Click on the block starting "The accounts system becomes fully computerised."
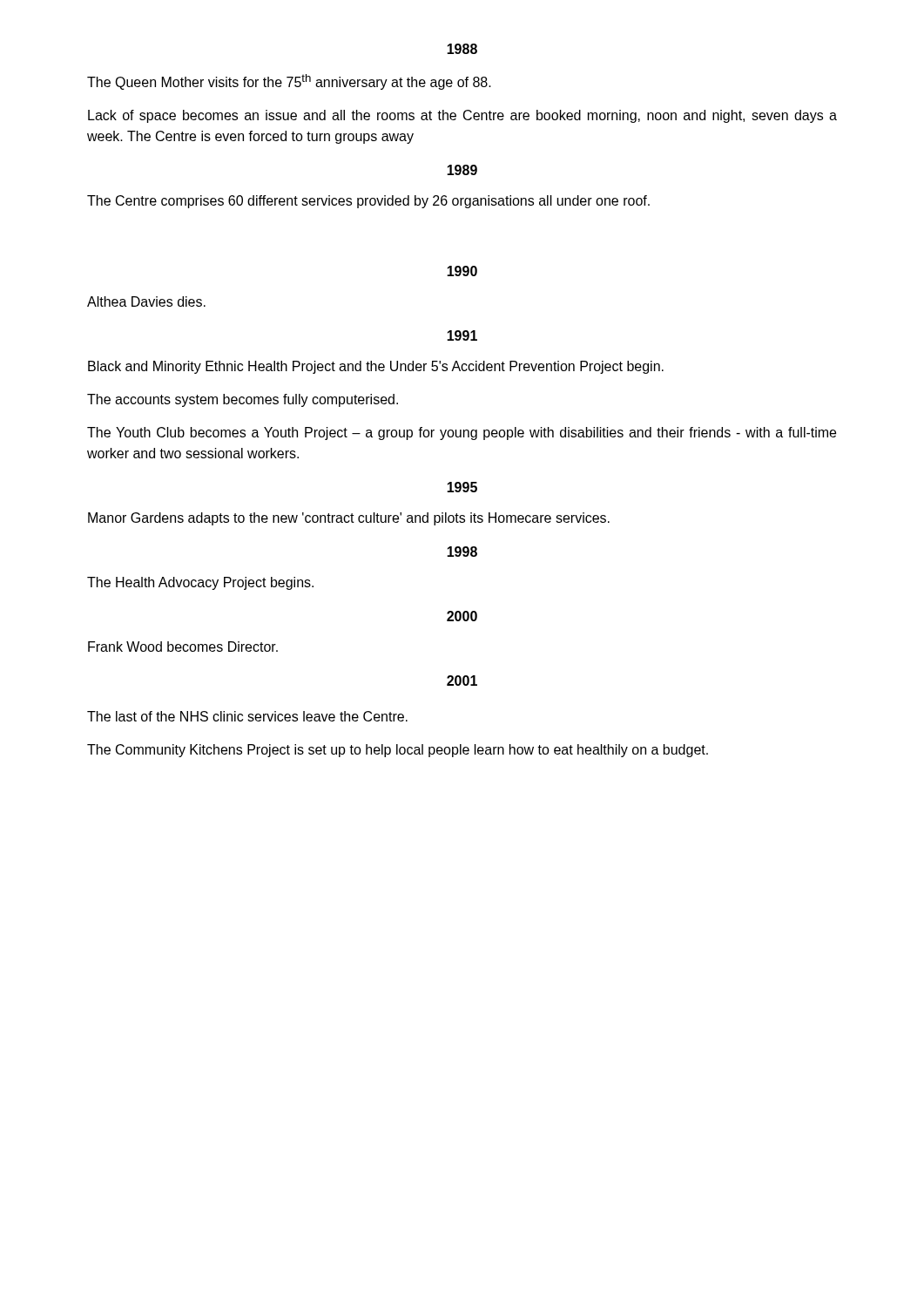Viewport: 924px width, 1307px height. (x=243, y=400)
